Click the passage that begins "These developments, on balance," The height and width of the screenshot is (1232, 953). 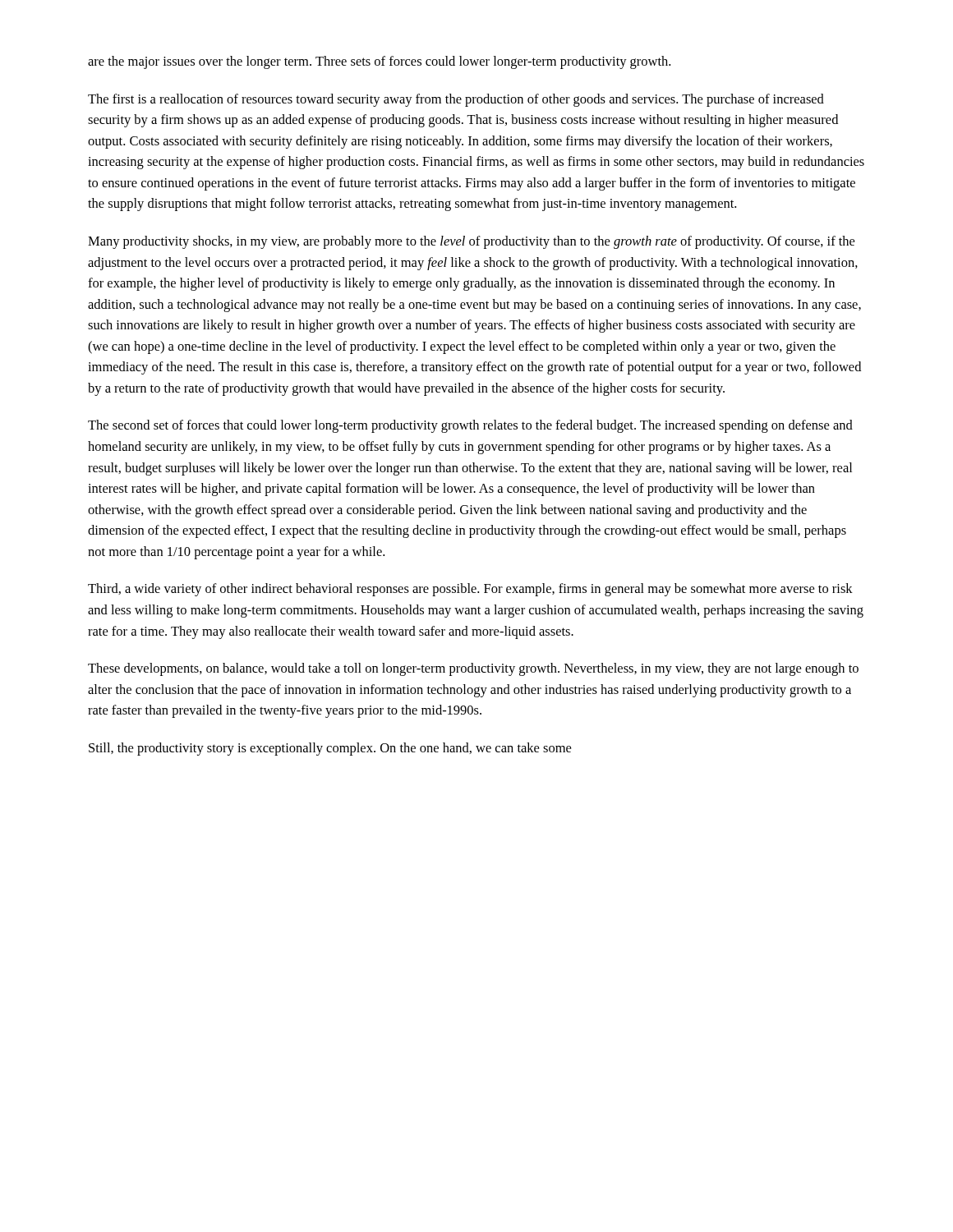coord(473,689)
